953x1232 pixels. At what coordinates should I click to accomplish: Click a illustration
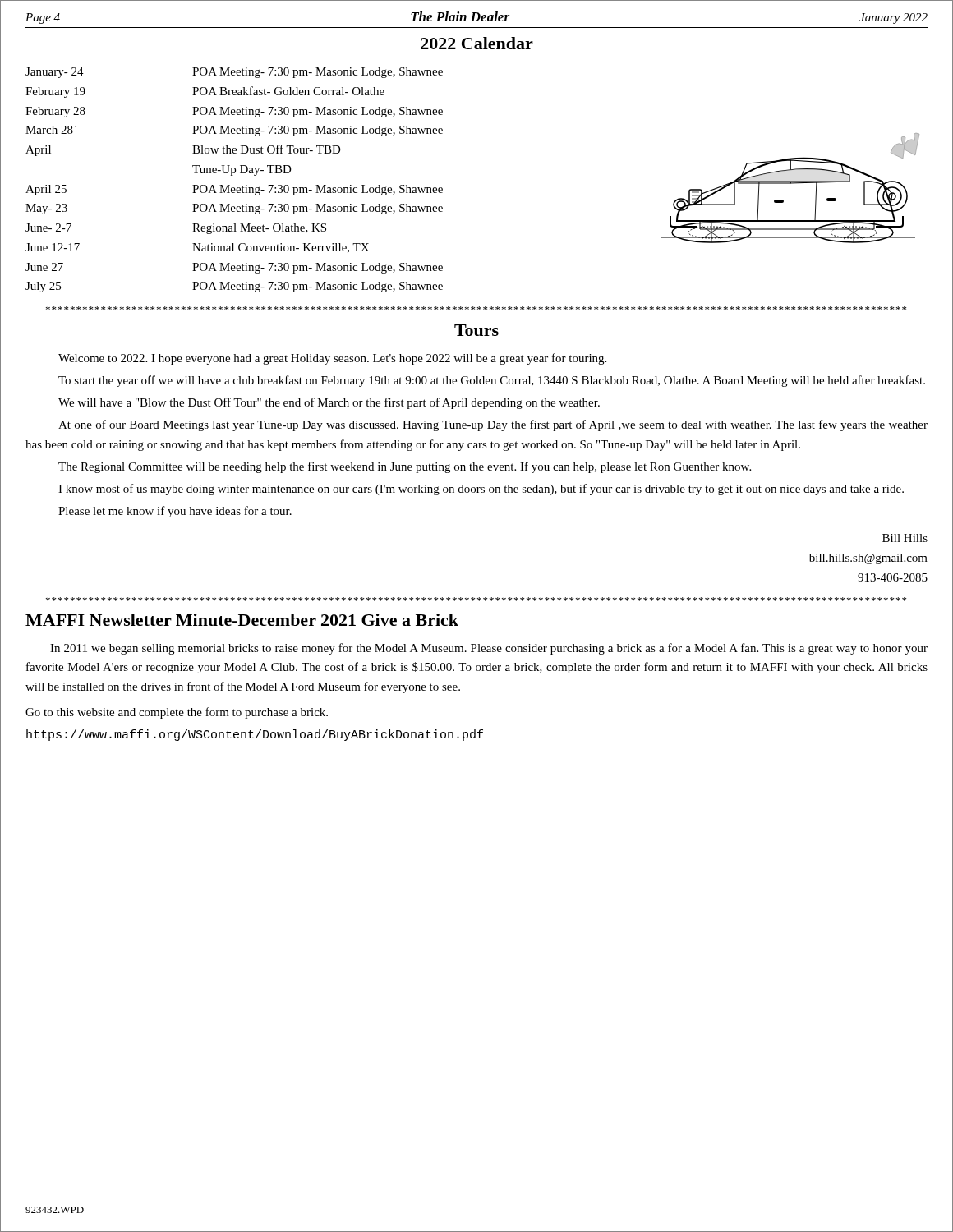point(788,180)
